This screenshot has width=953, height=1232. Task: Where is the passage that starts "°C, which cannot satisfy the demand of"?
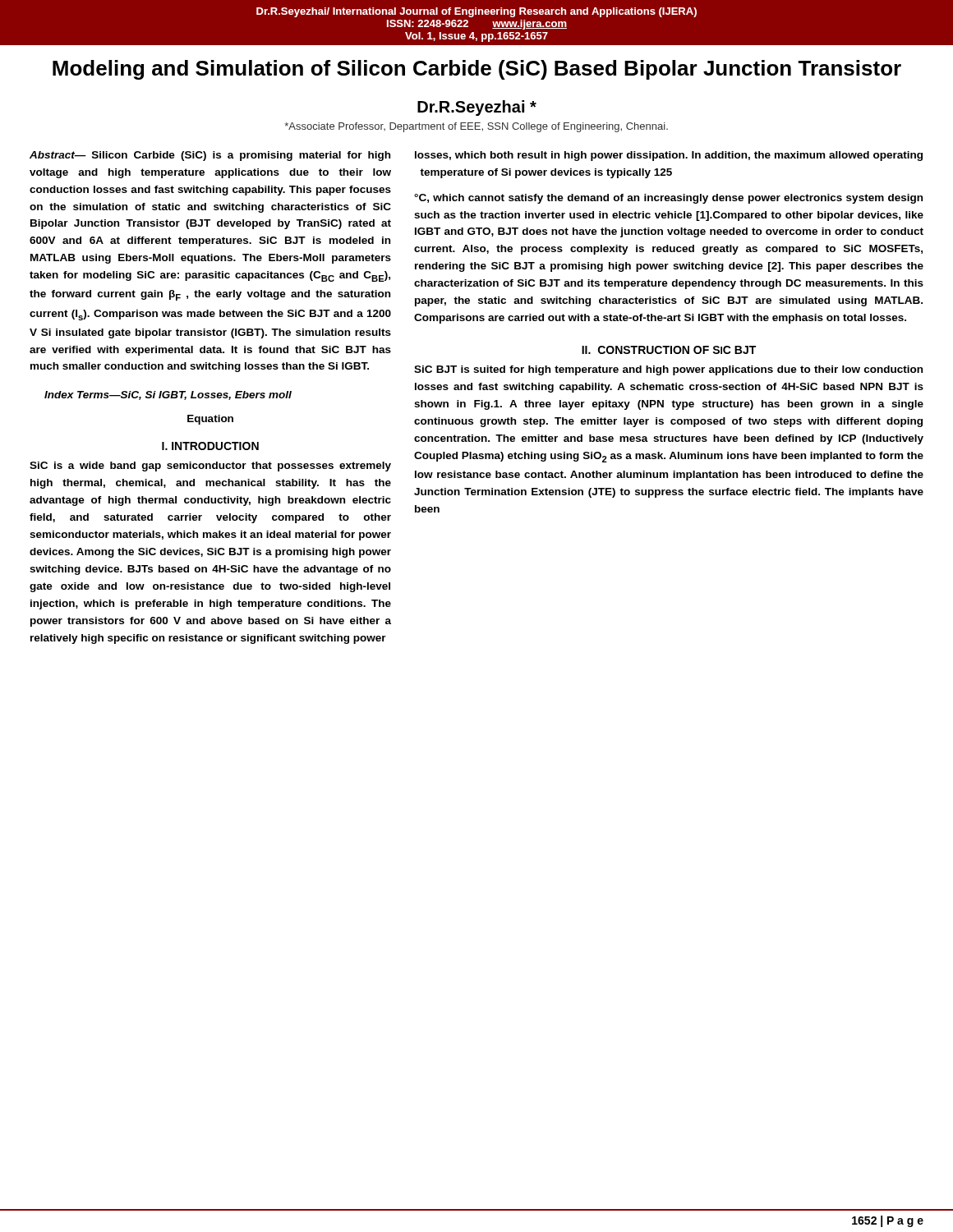point(669,257)
